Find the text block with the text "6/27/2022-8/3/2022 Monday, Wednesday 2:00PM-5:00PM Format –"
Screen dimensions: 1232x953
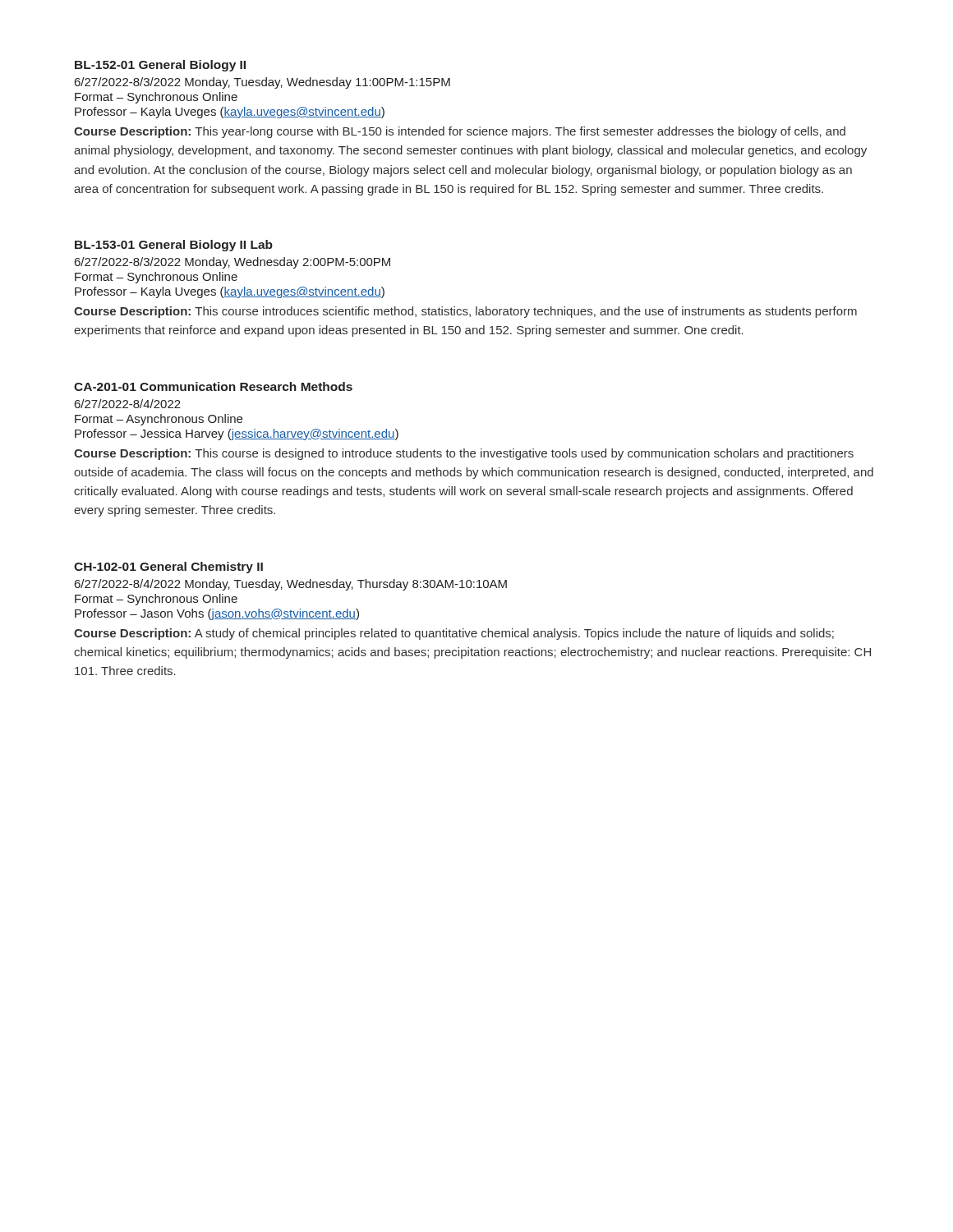(476, 297)
